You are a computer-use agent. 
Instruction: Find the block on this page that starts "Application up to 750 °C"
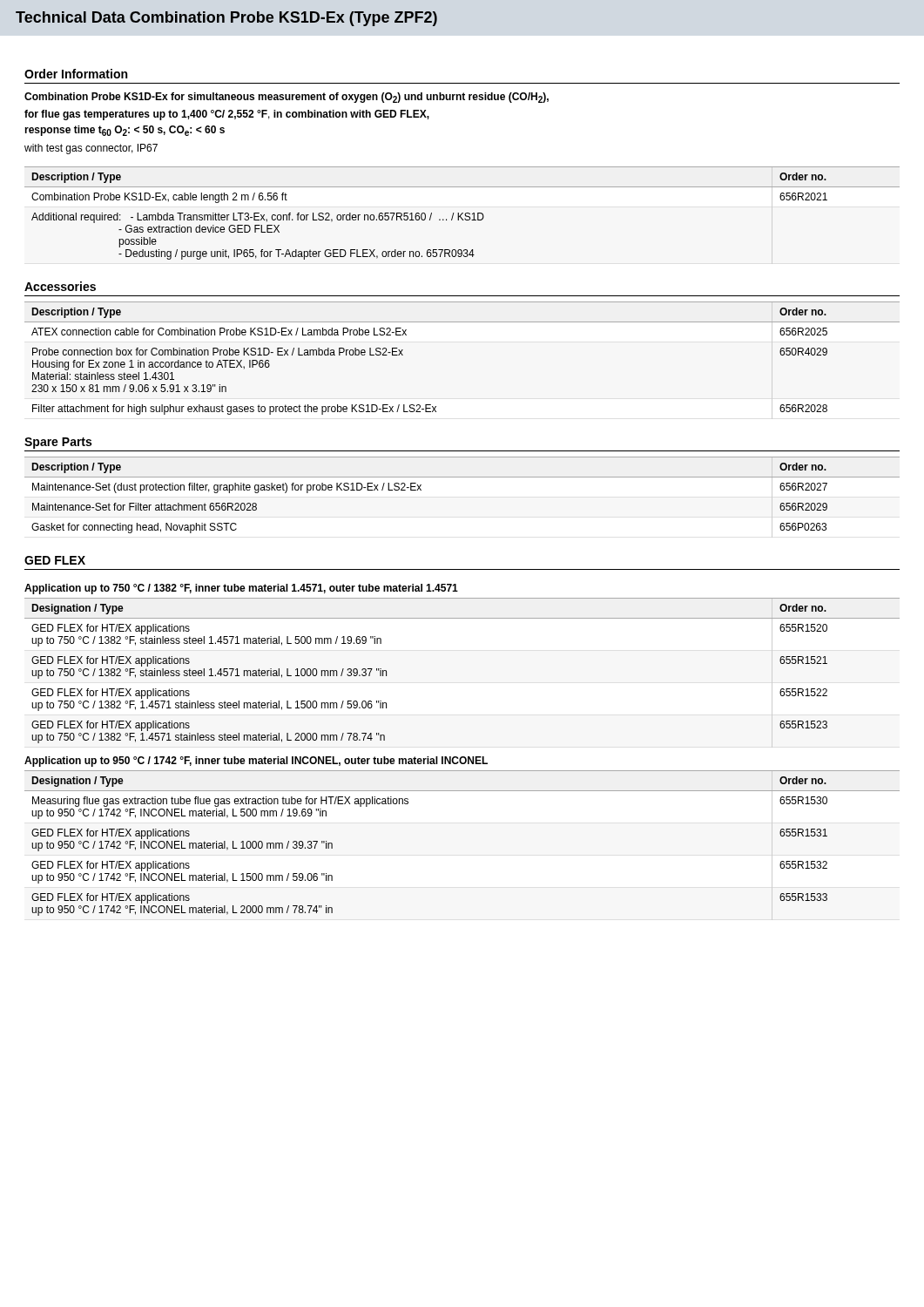pos(241,588)
